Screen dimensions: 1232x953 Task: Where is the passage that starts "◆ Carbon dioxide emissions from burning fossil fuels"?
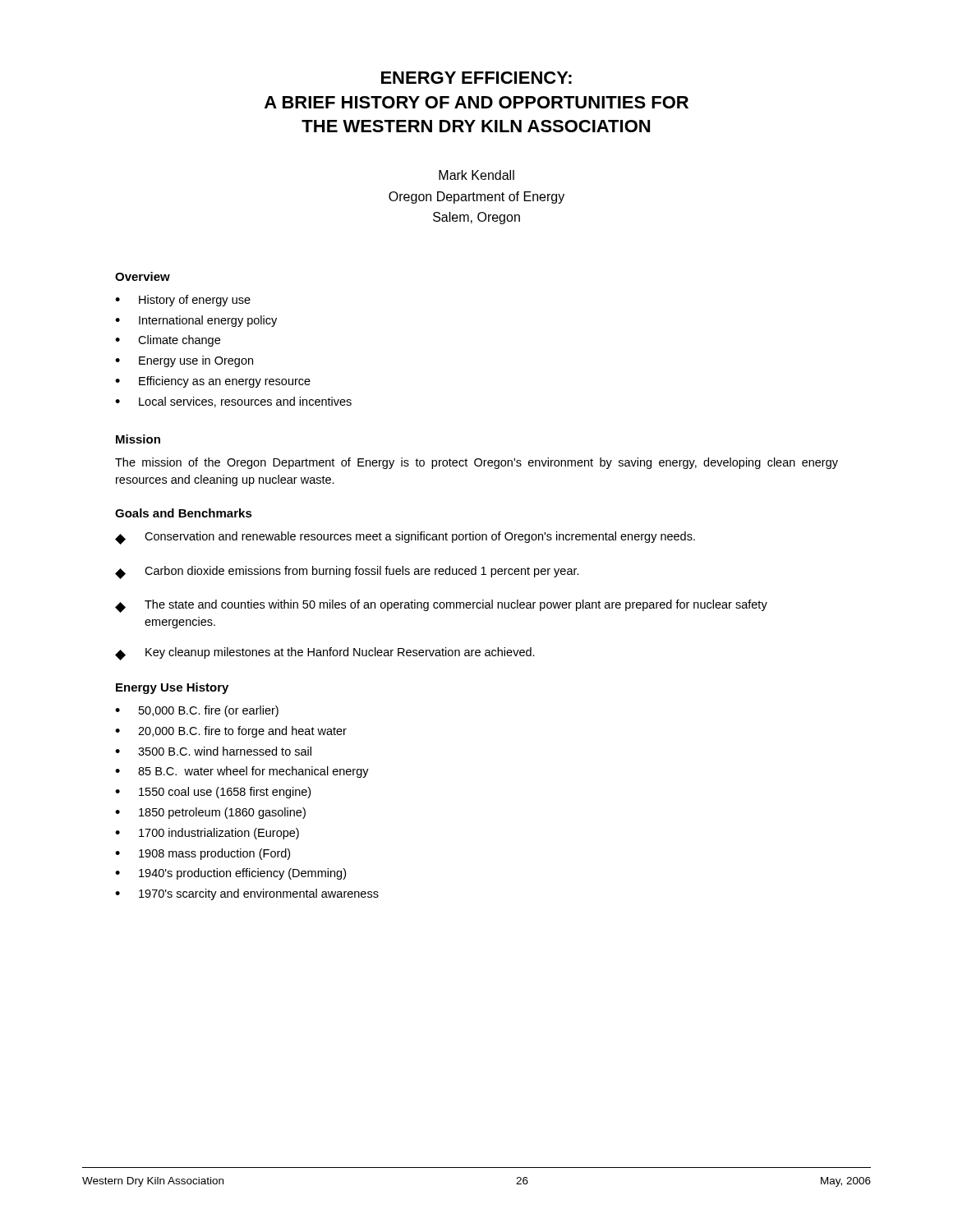347,573
